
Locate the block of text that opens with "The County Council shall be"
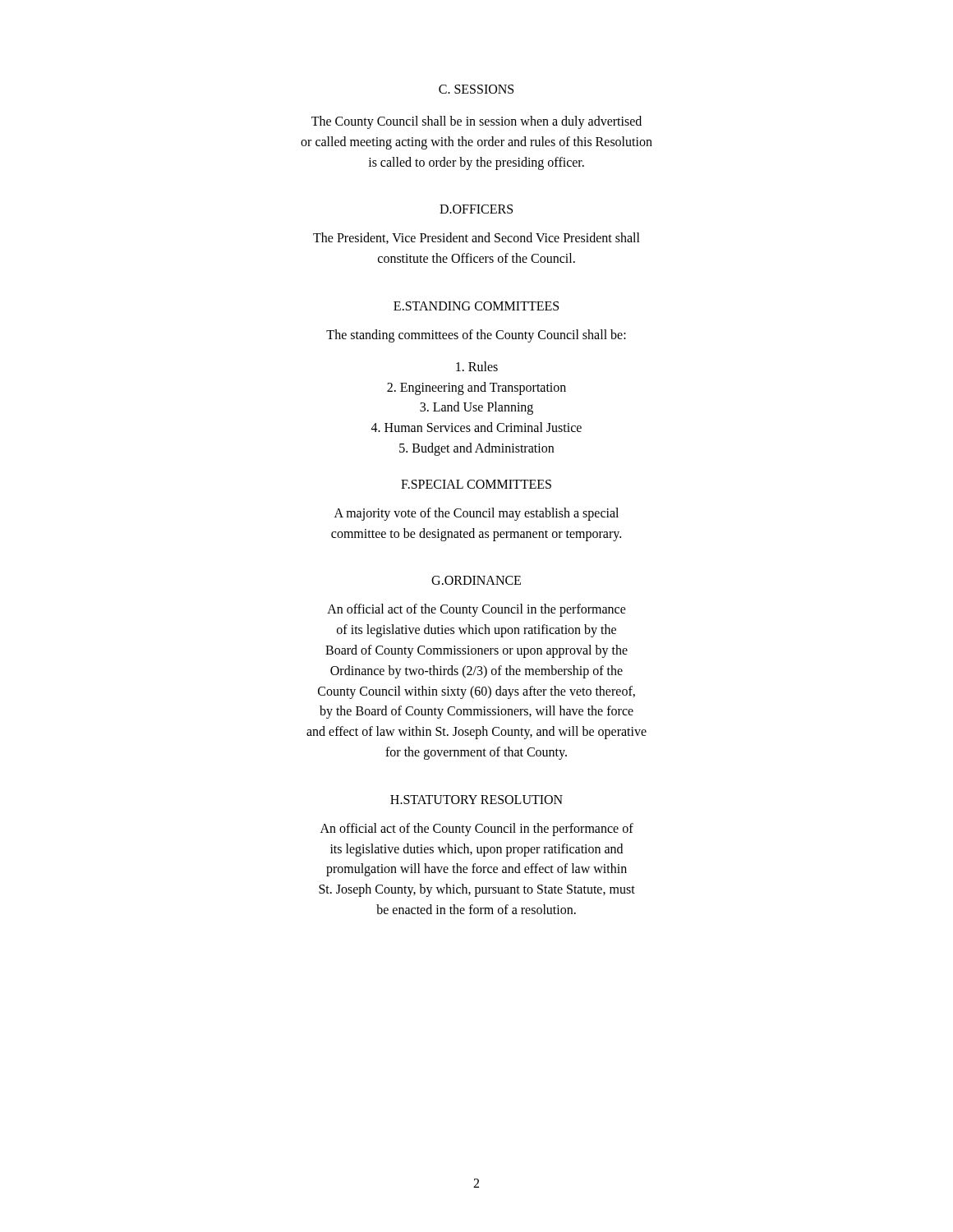[476, 142]
